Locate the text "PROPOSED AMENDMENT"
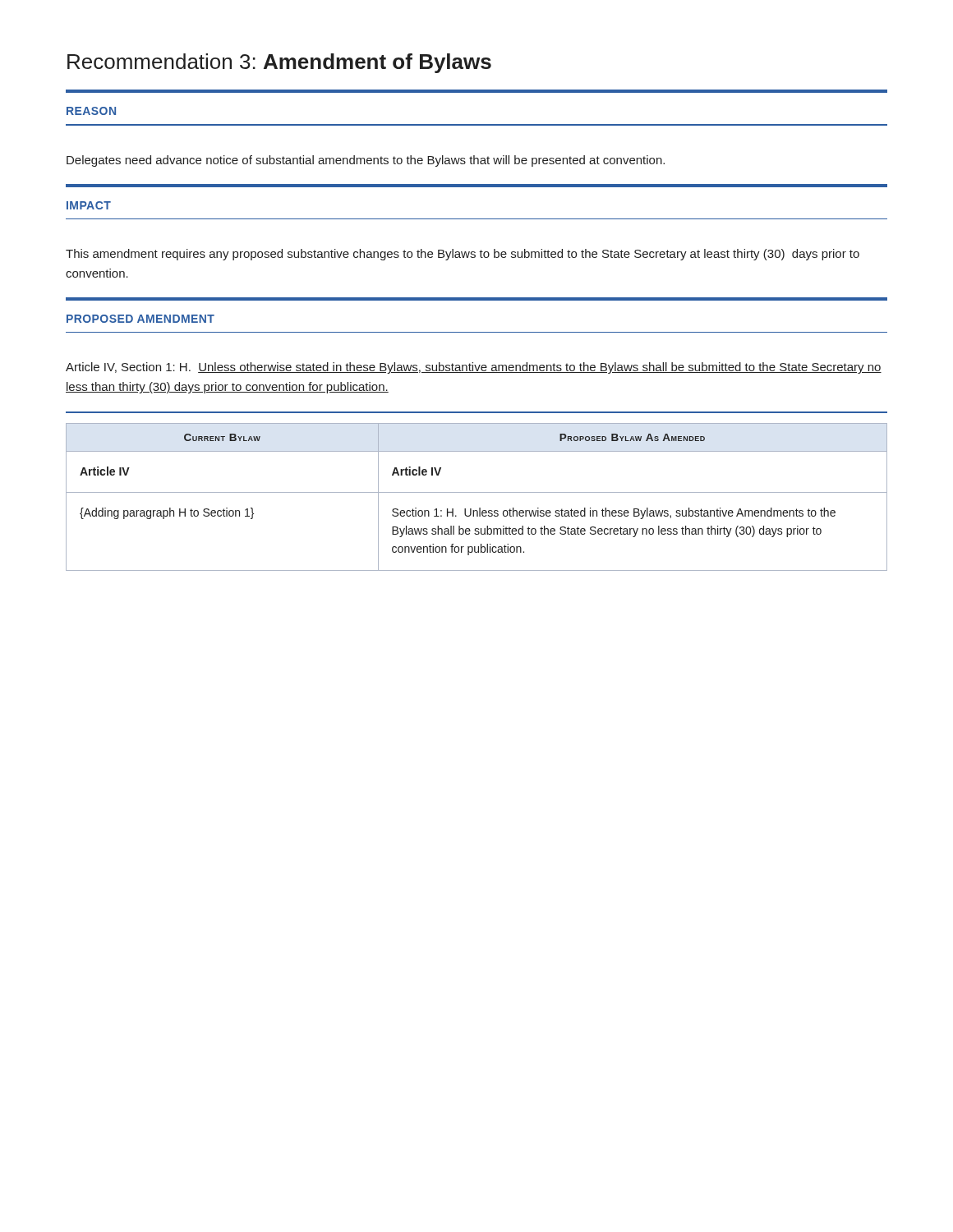 [x=140, y=319]
